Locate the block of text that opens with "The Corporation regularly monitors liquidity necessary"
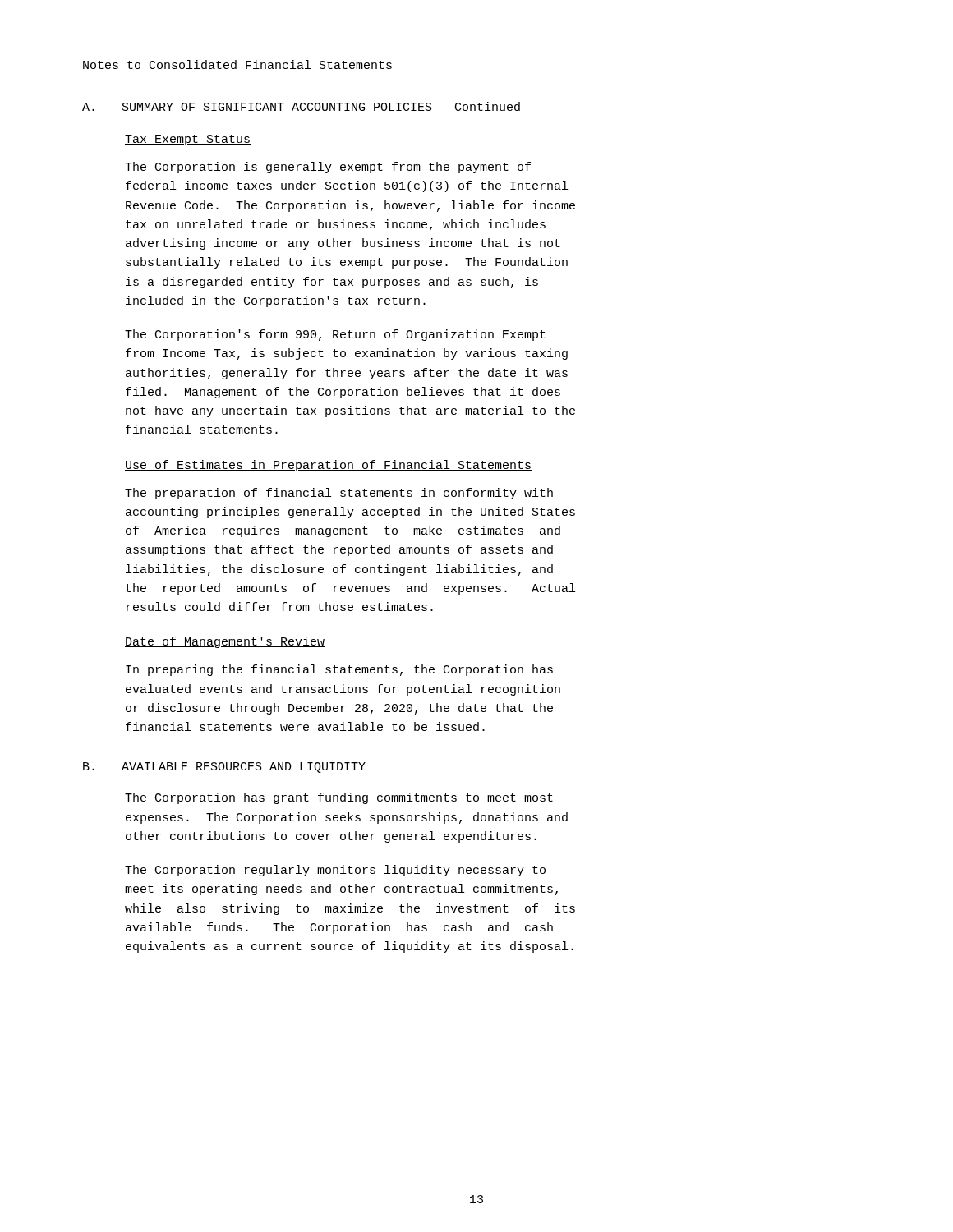Screen dimensions: 1232x953 (x=350, y=909)
